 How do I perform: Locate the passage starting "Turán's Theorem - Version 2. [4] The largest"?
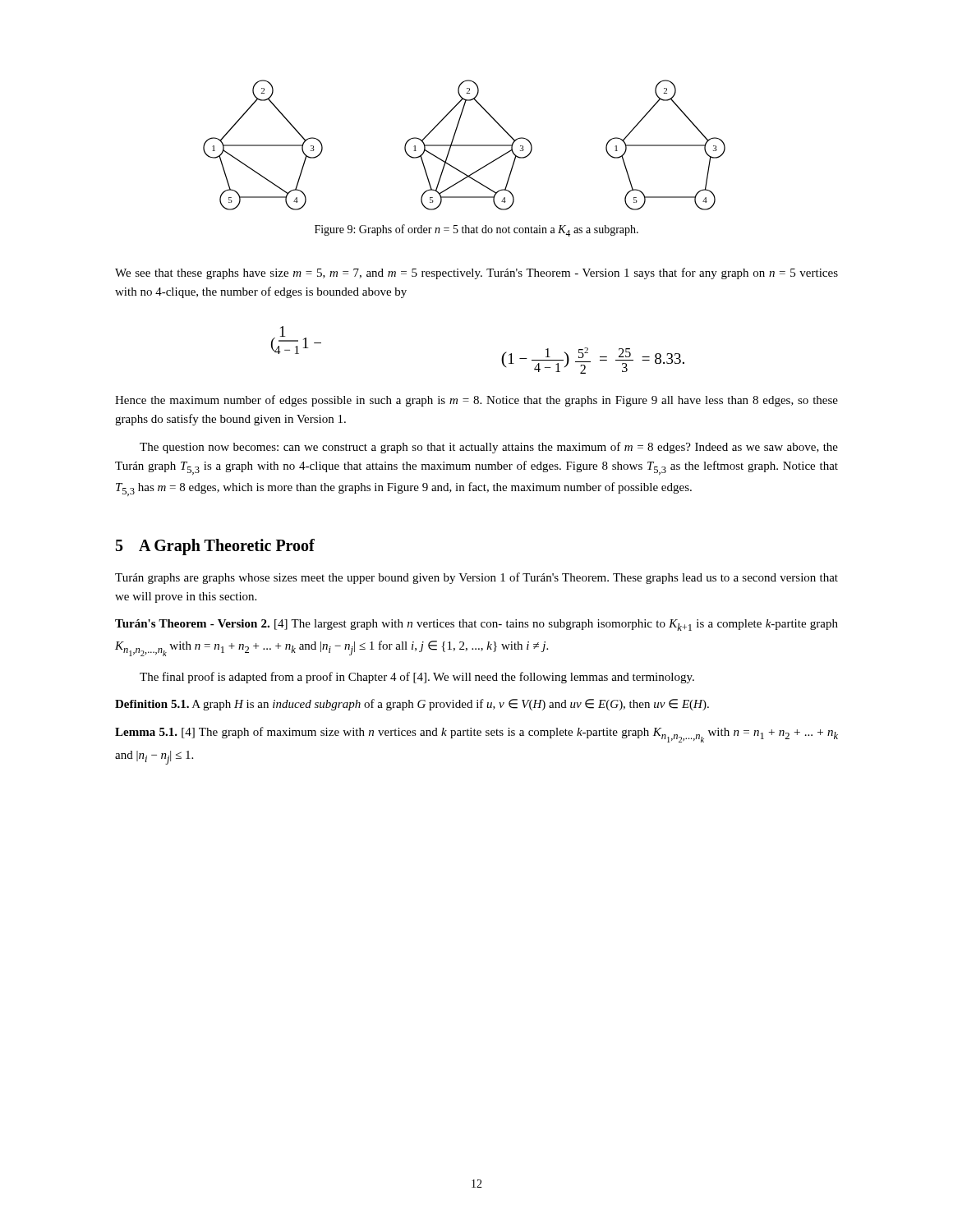pos(476,637)
